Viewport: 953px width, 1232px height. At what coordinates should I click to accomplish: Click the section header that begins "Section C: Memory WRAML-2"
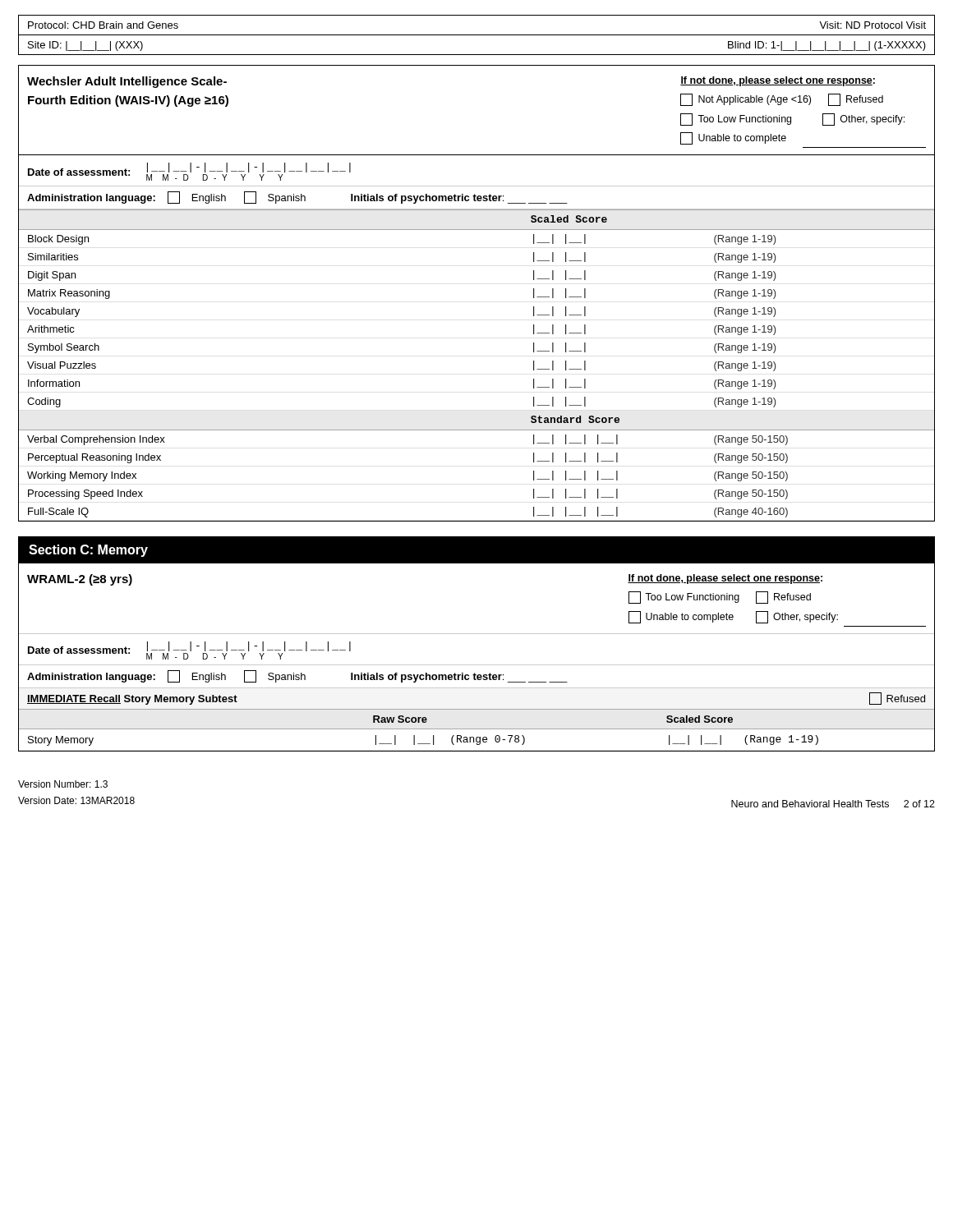coord(476,644)
